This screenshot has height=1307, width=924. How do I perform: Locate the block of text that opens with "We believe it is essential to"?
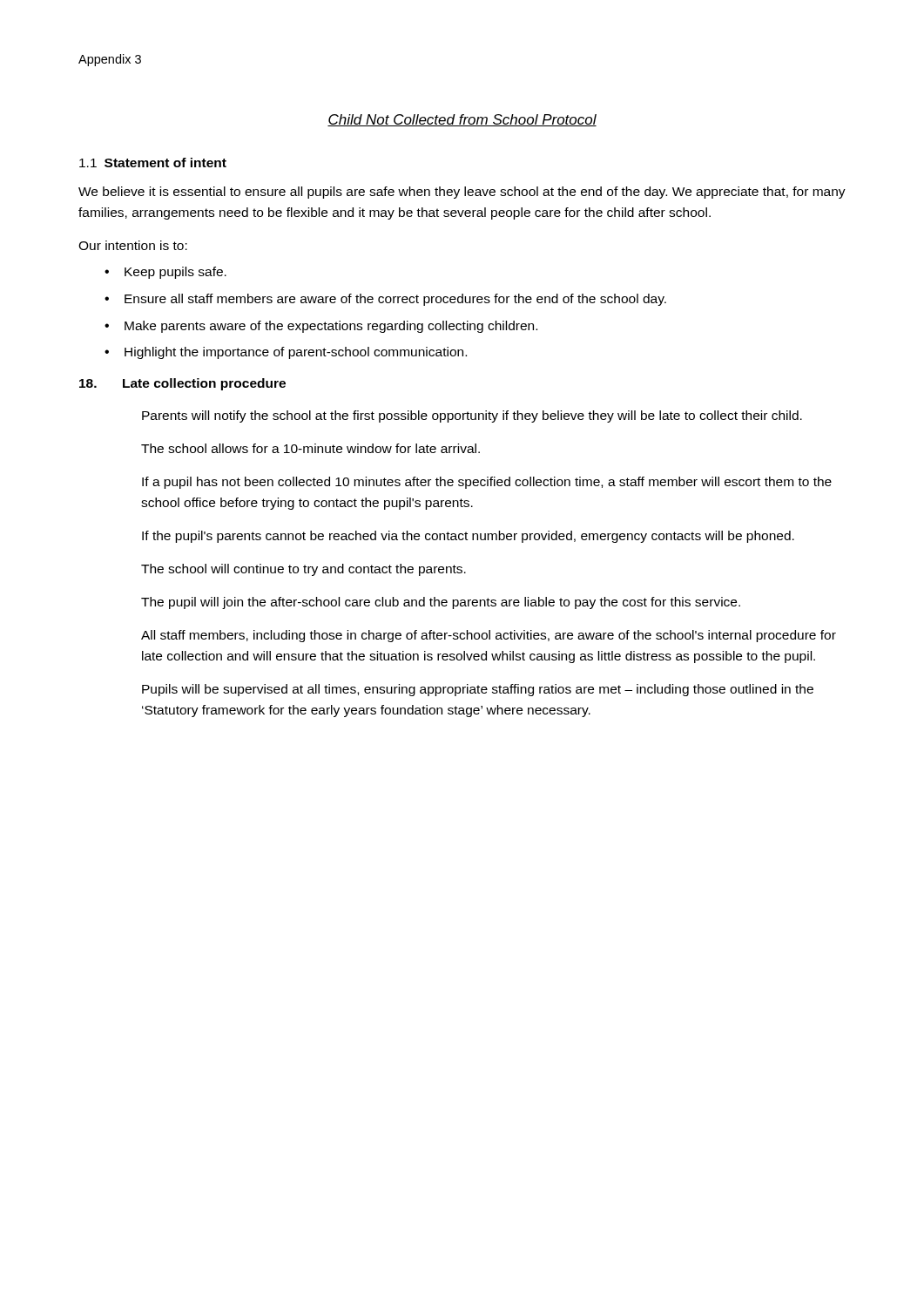462,202
